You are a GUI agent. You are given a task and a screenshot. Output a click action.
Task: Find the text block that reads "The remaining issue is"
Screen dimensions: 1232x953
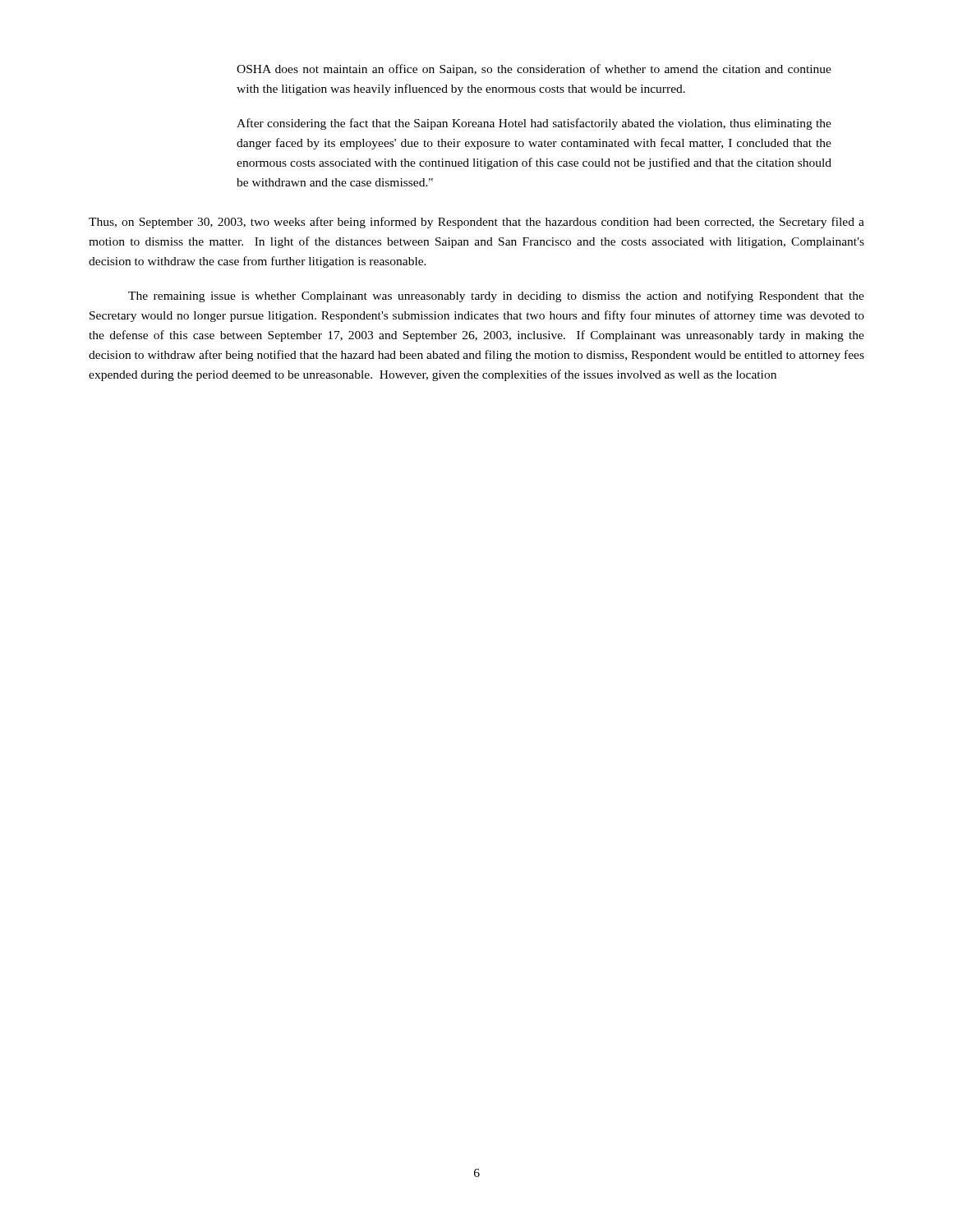point(476,335)
